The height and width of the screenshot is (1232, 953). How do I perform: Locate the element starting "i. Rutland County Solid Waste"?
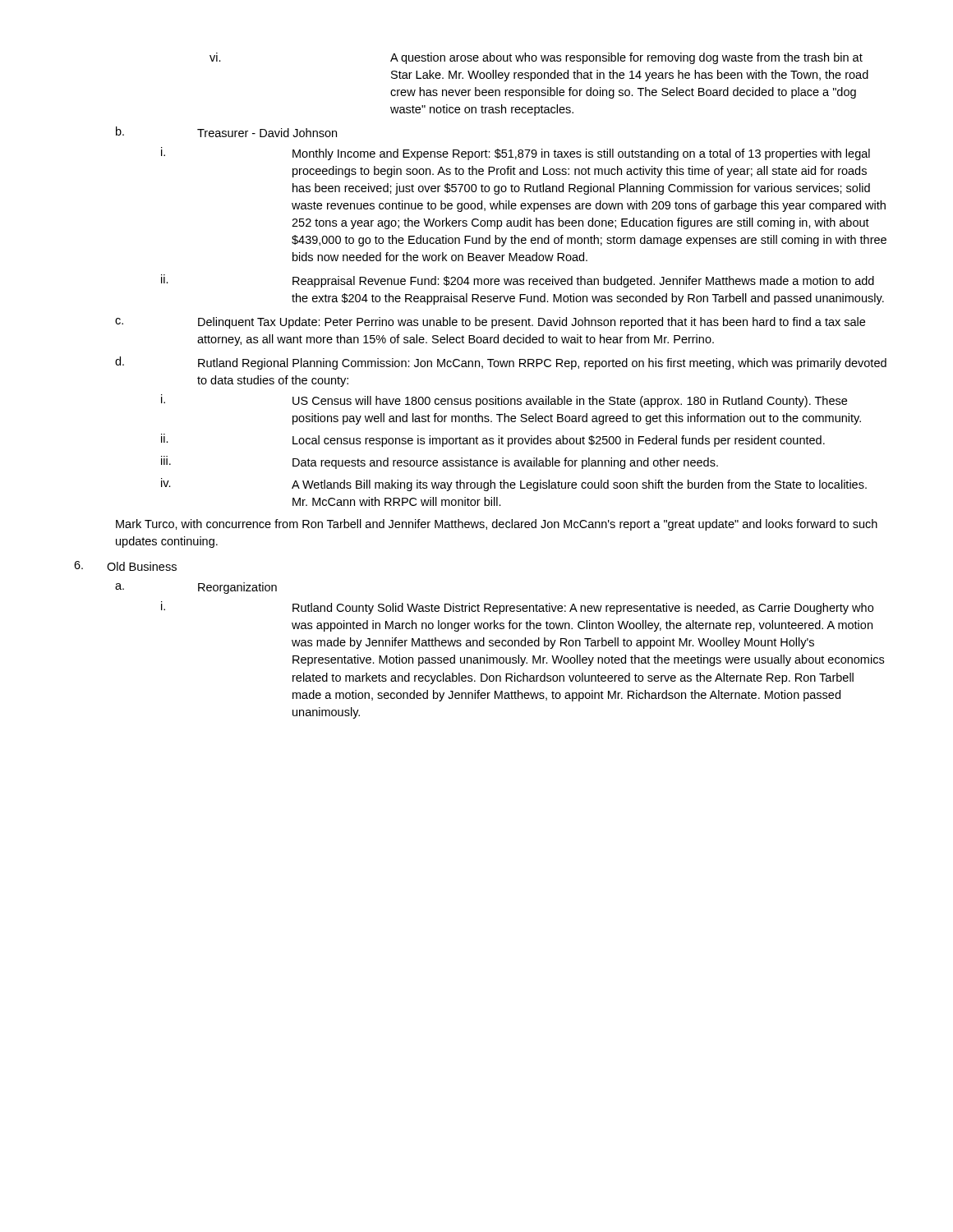(476, 660)
